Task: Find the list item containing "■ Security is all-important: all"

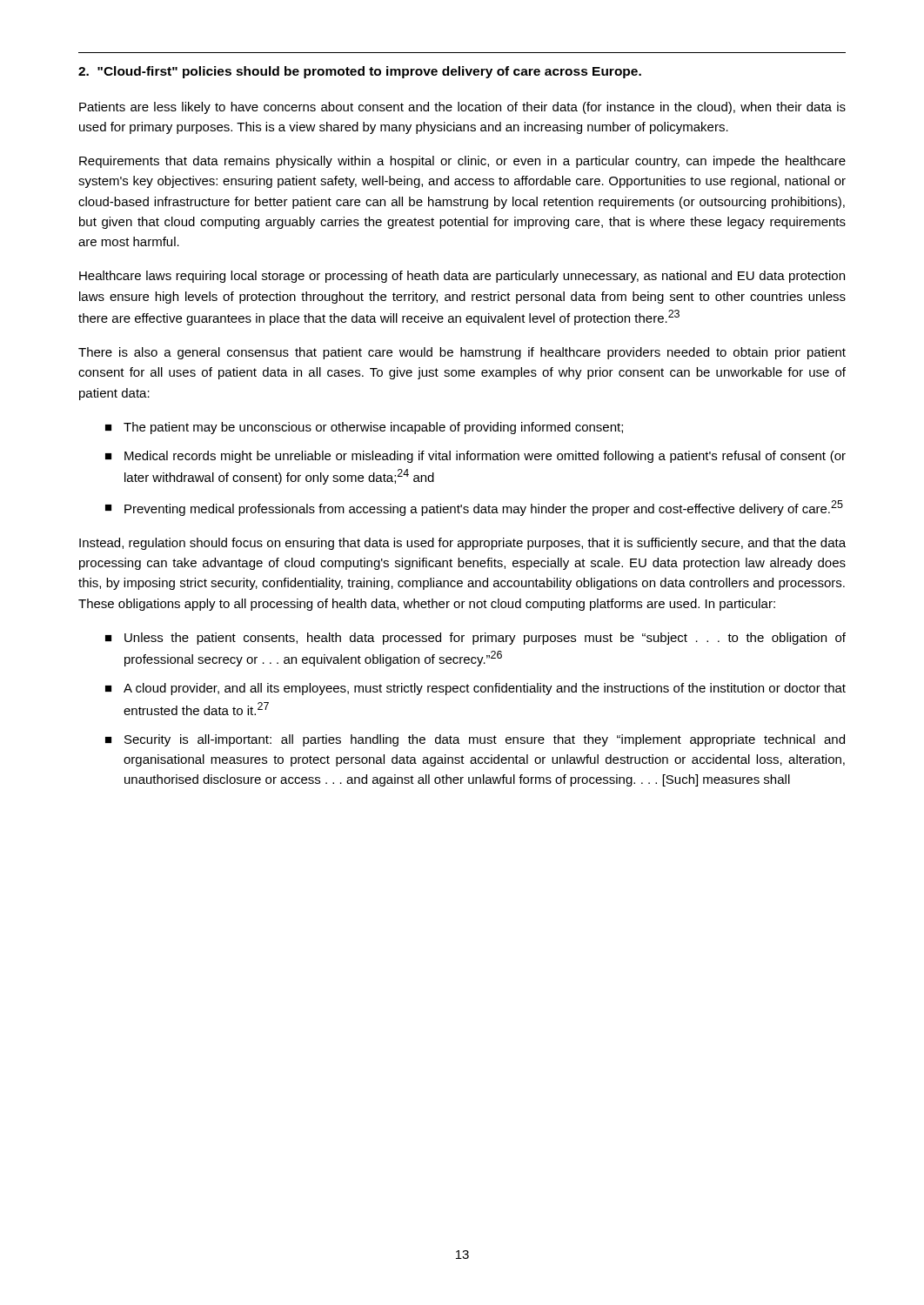Action: coord(475,759)
